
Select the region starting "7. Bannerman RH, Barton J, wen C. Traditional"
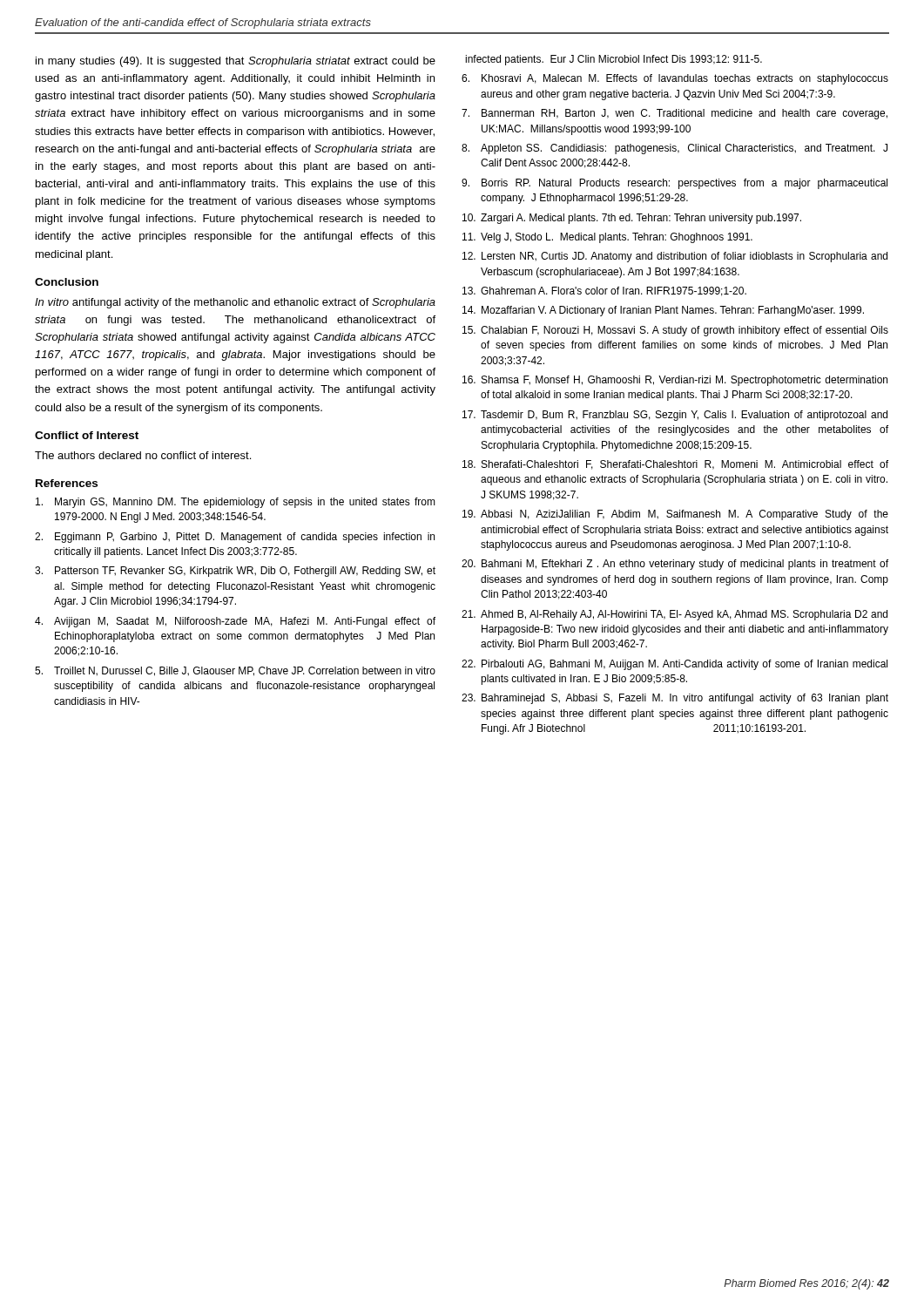point(675,122)
